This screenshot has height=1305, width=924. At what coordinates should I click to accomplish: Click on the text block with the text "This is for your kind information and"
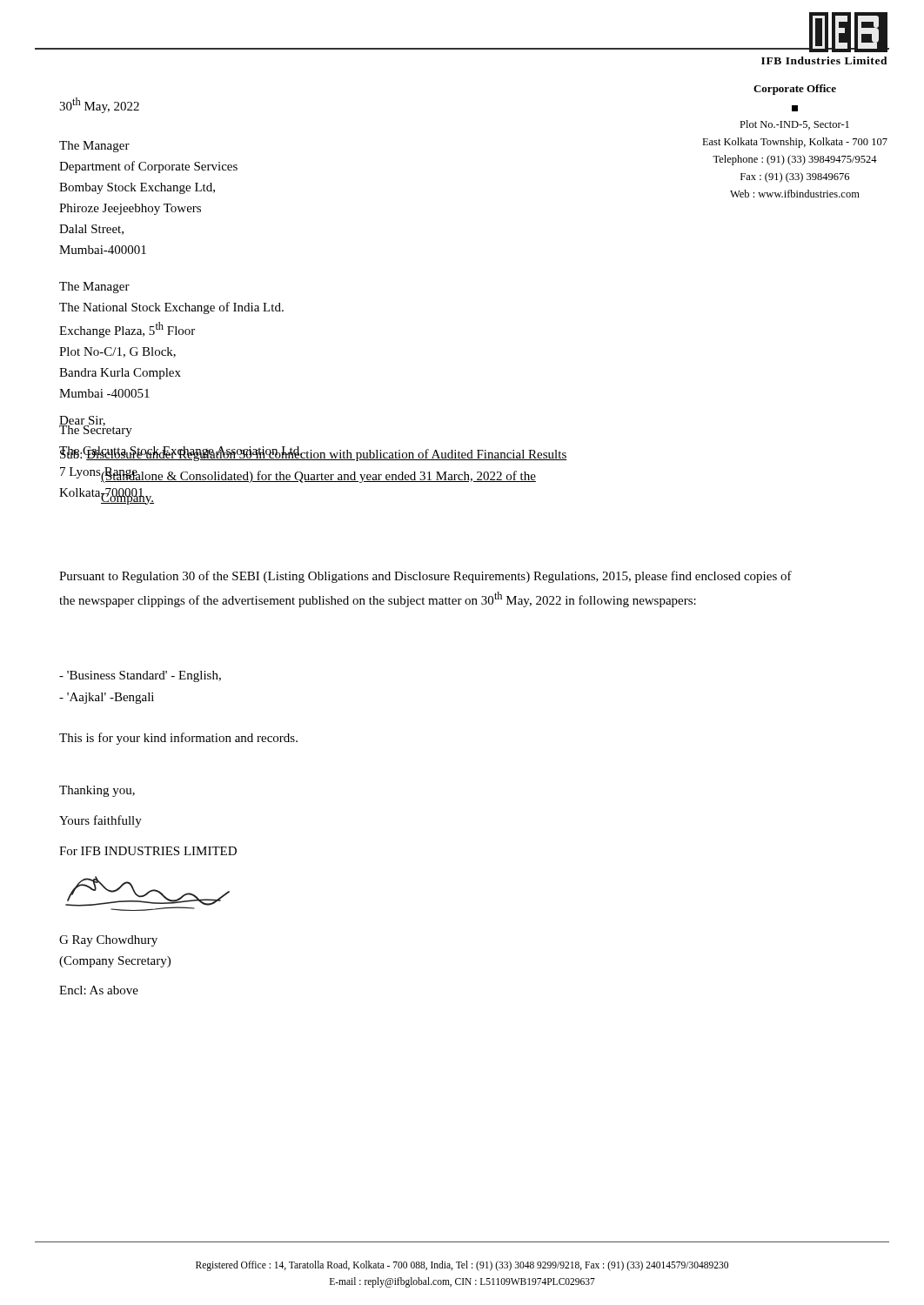click(179, 738)
